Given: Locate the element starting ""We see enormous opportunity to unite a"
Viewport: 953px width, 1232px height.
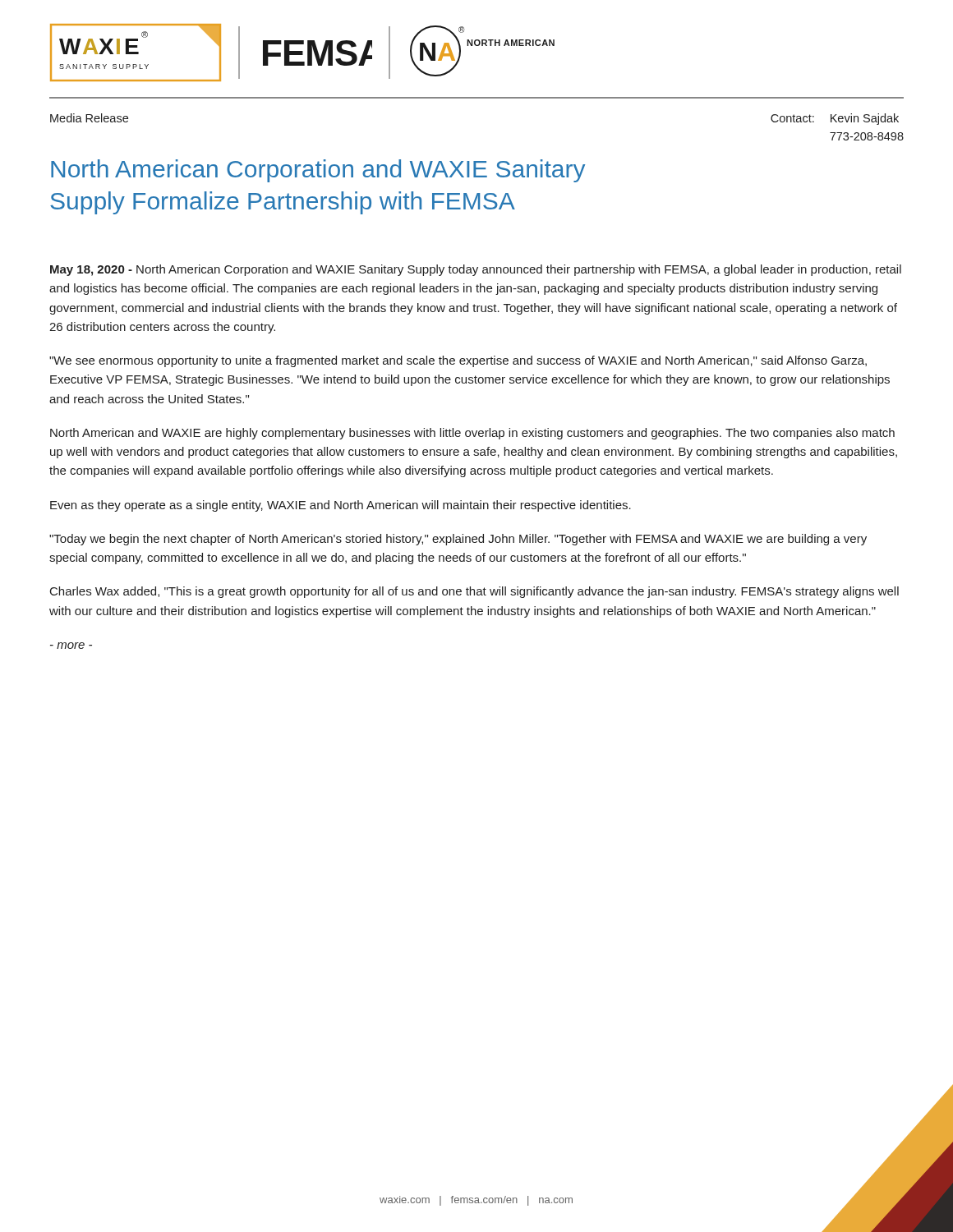Looking at the screenshot, I should 476,379.
